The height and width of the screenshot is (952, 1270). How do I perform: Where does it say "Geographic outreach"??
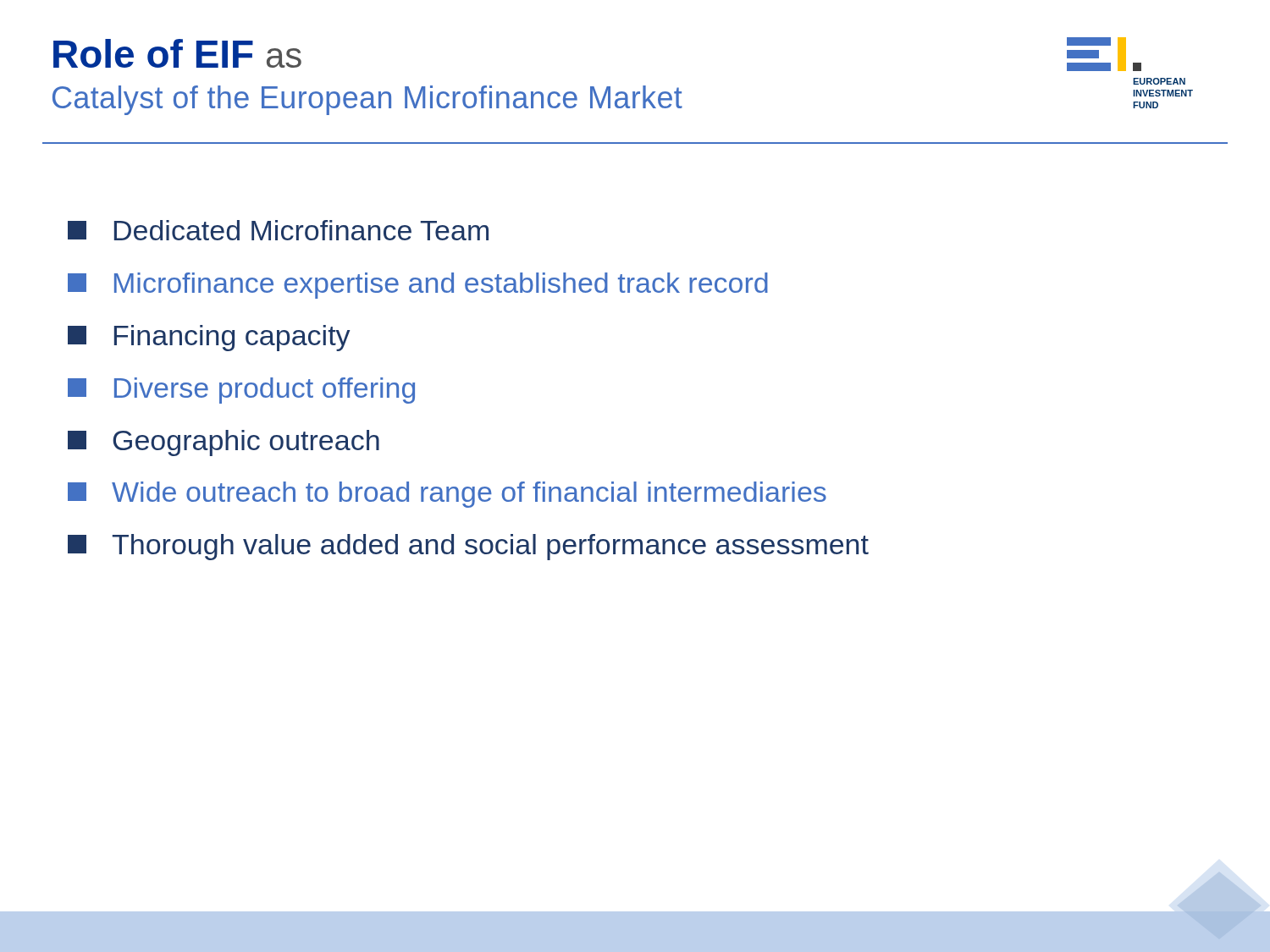(x=224, y=440)
